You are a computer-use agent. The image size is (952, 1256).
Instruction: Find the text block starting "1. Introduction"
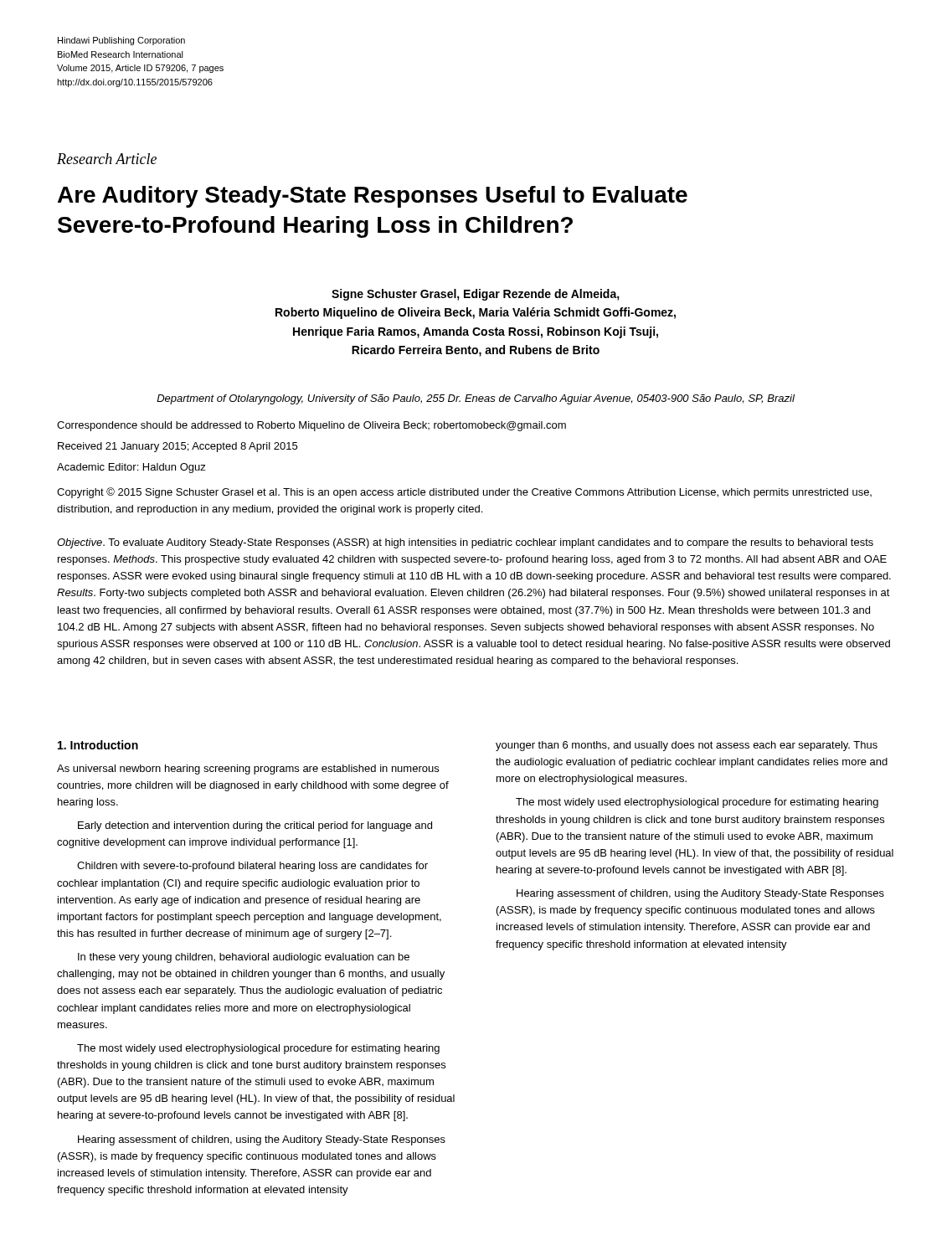pyautogui.click(x=98, y=745)
